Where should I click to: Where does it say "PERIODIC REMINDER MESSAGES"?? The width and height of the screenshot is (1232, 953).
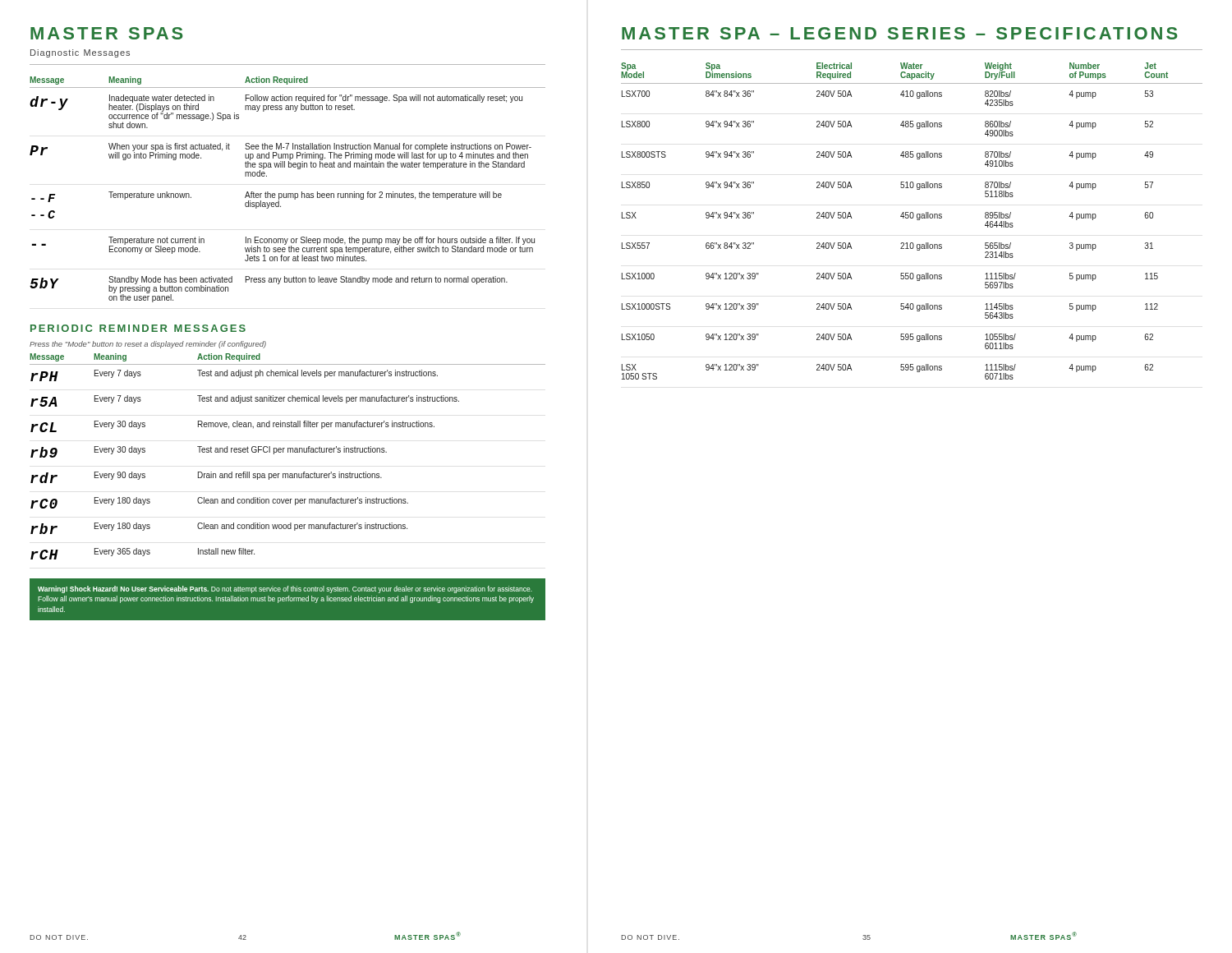[138, 328]
